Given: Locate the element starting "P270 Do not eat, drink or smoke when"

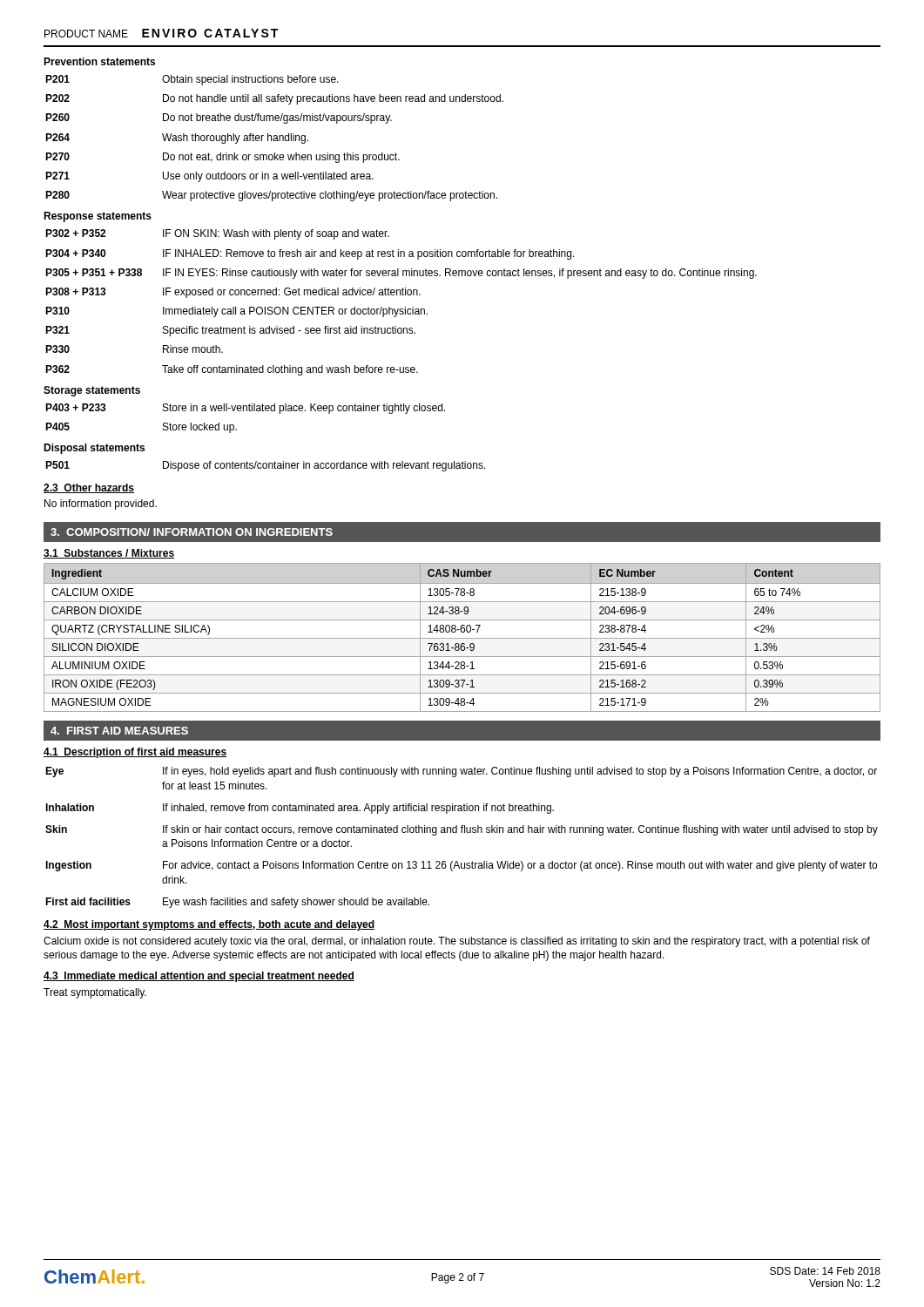Looking at the screenshot, I should pyautogui.click(x=223, y=158).
